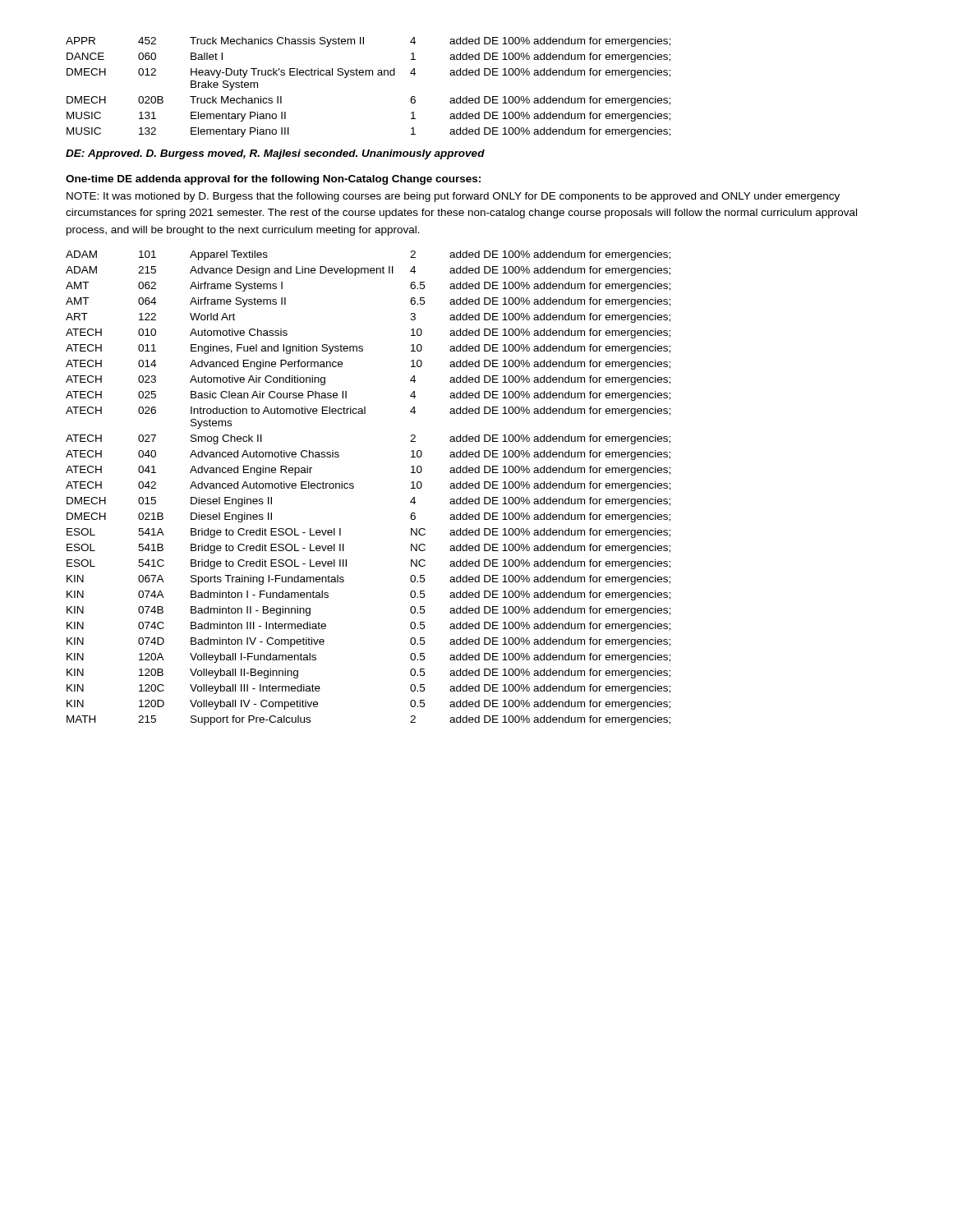Find the section header containing "One-time DE addenda approval for the"

pyautogui.click(x=274, y=179)
